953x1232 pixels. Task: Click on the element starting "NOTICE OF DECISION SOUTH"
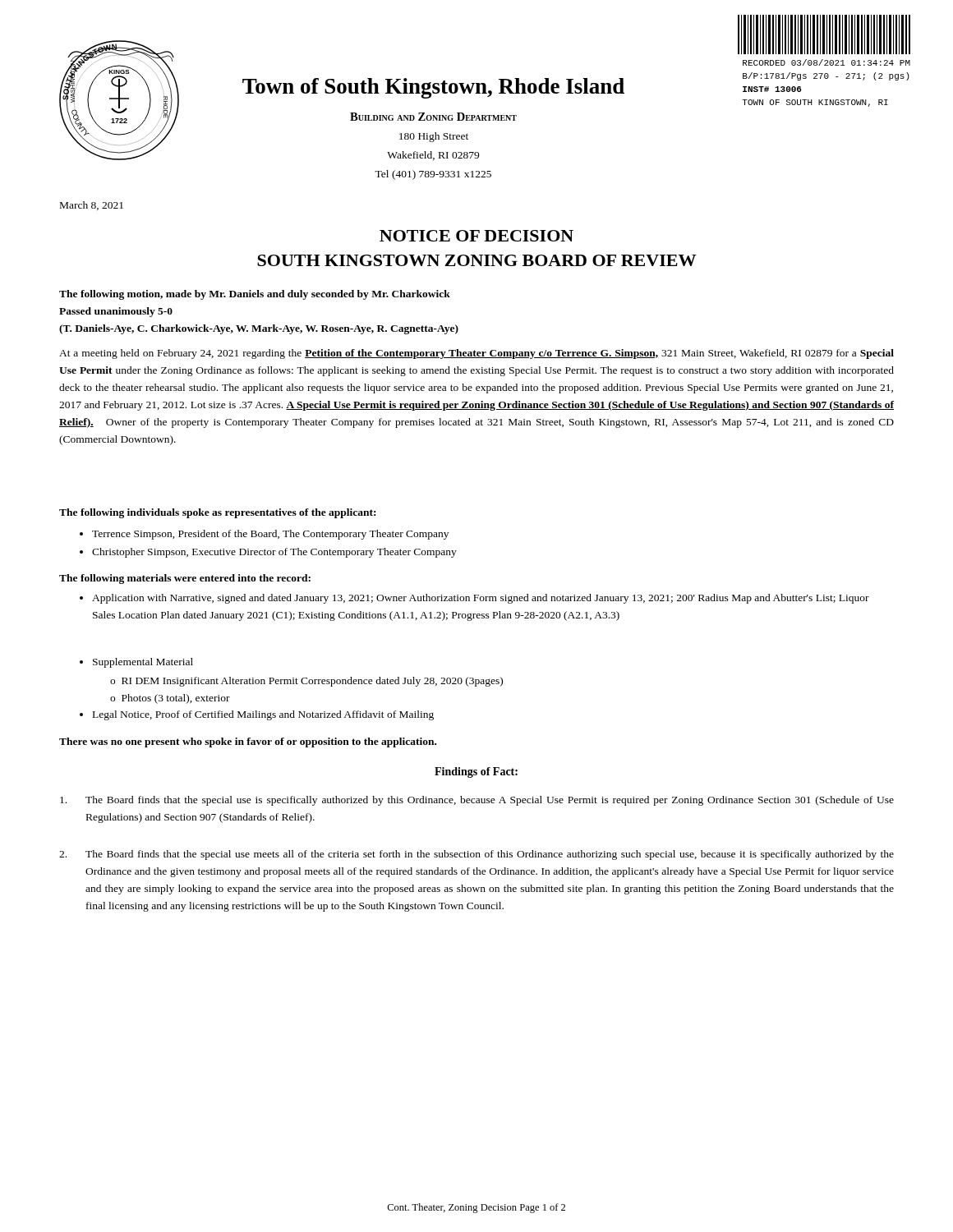click(x=476, y=248)
